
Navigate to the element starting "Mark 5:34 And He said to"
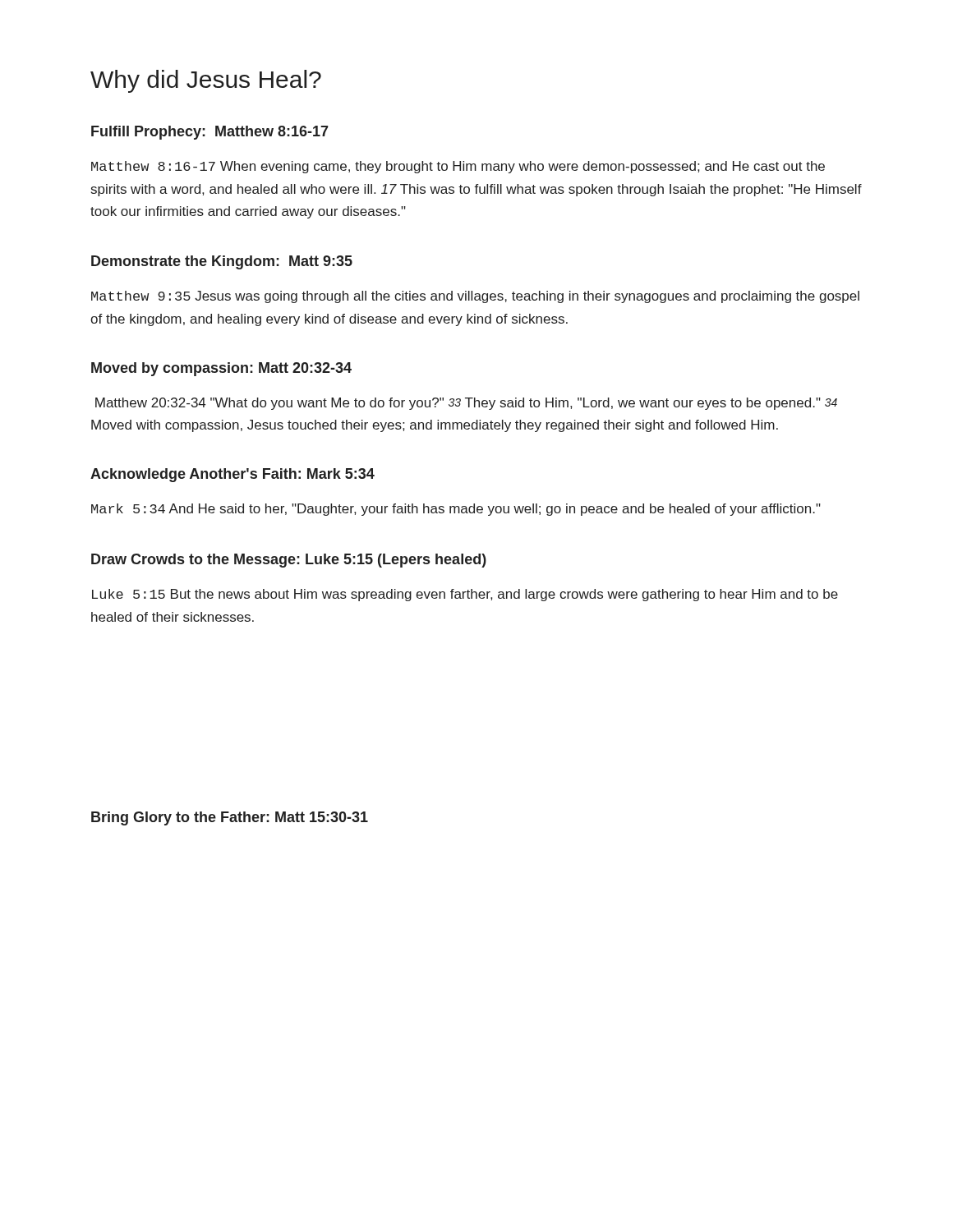456,509
